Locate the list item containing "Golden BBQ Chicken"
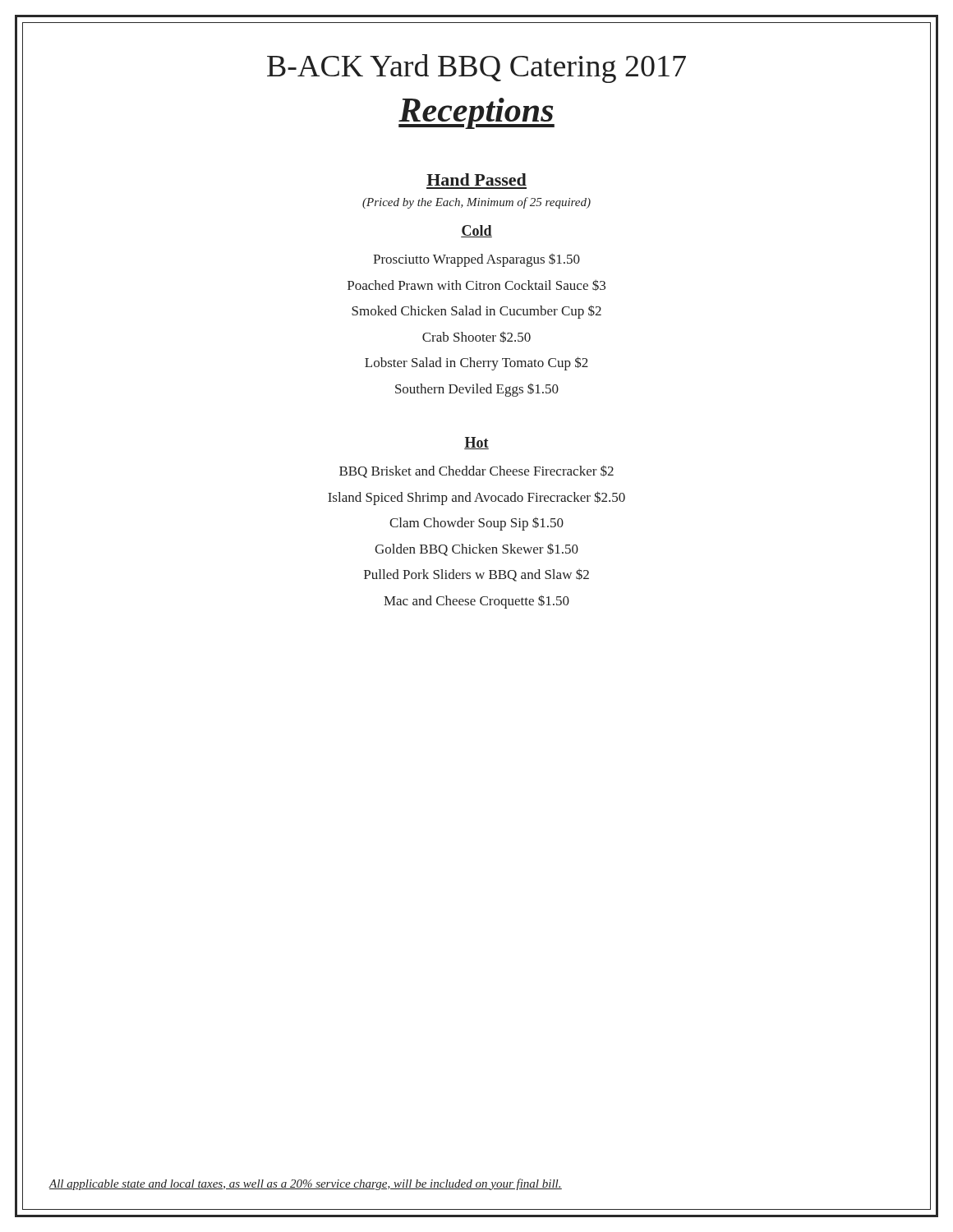The width and height of the screenshot is (953, 1232). 476,549
